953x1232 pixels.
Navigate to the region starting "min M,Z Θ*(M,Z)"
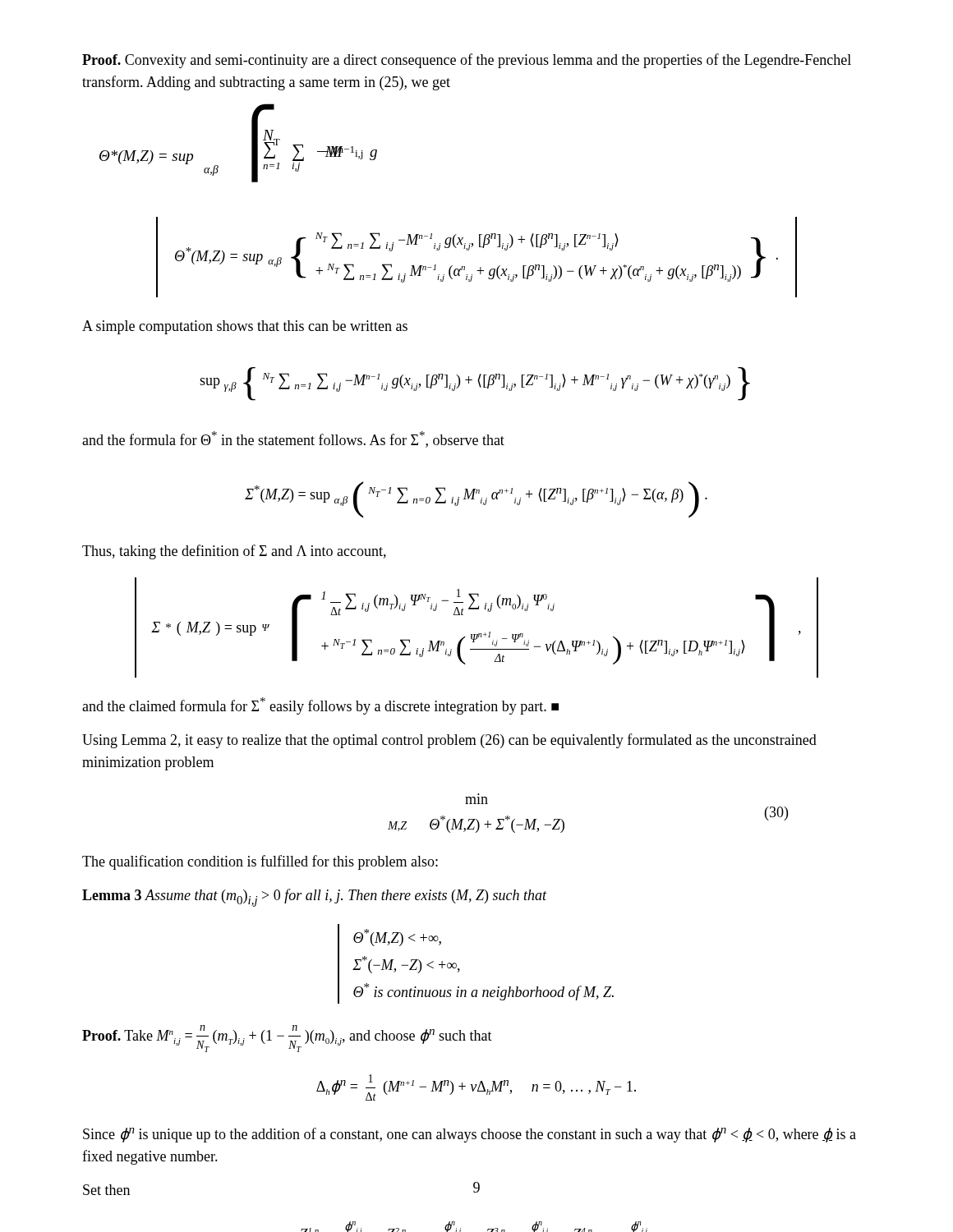(530, 812)
